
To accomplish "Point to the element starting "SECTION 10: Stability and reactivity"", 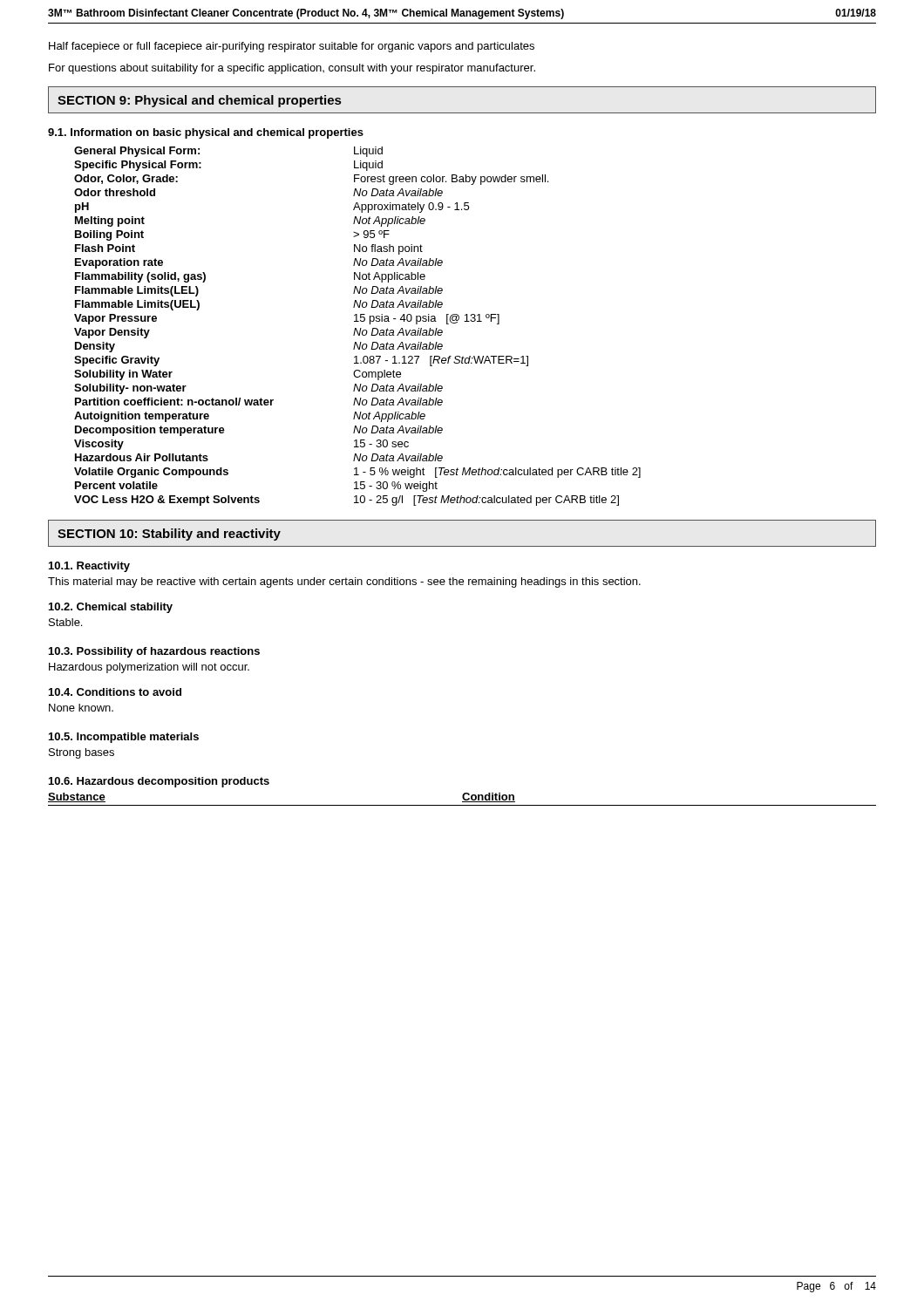I will 169,535.
